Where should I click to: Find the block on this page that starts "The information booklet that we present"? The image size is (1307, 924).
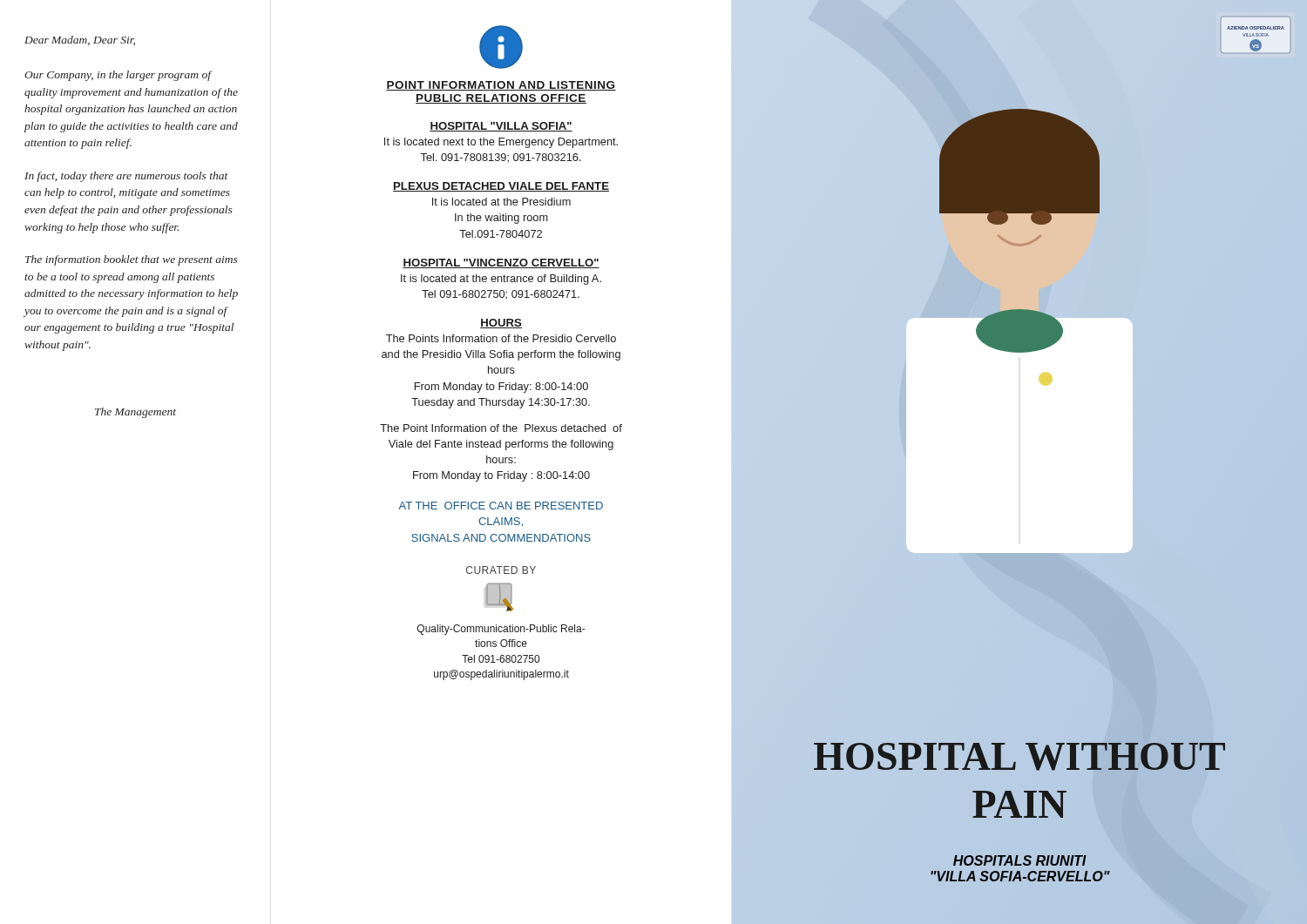[131, 302]
